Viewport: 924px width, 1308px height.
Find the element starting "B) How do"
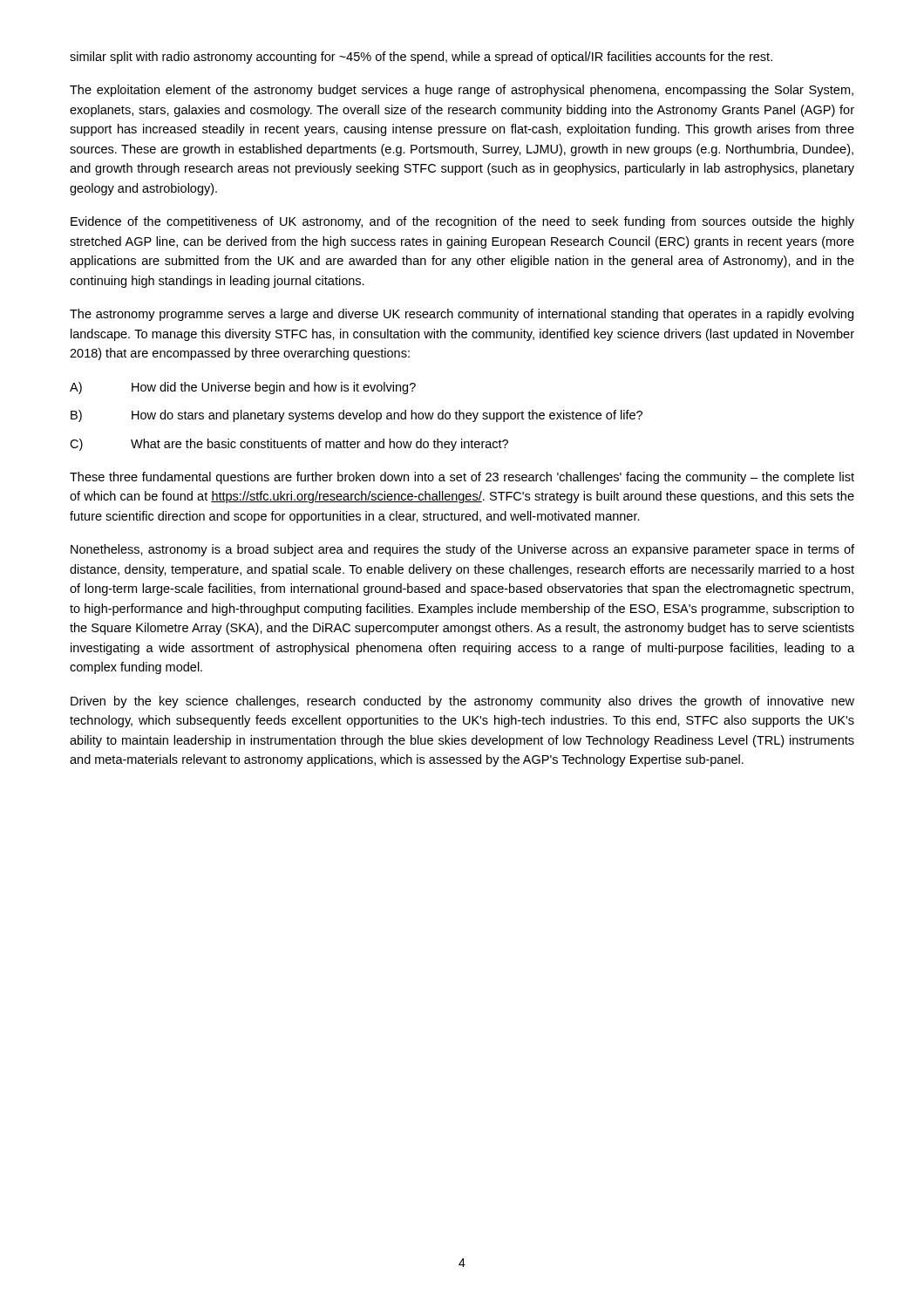pos(462,415)
